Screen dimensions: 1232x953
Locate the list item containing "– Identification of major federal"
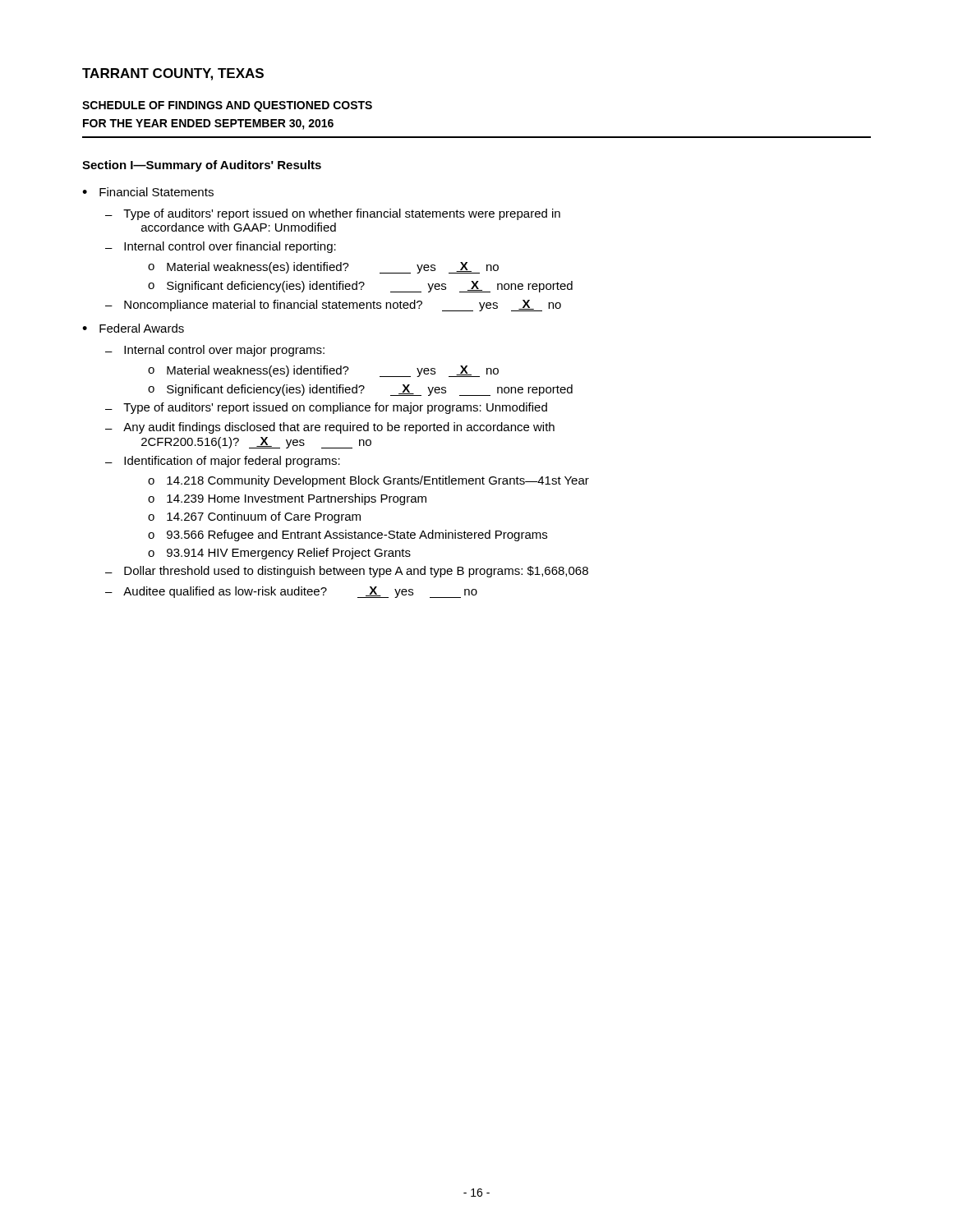223,462
